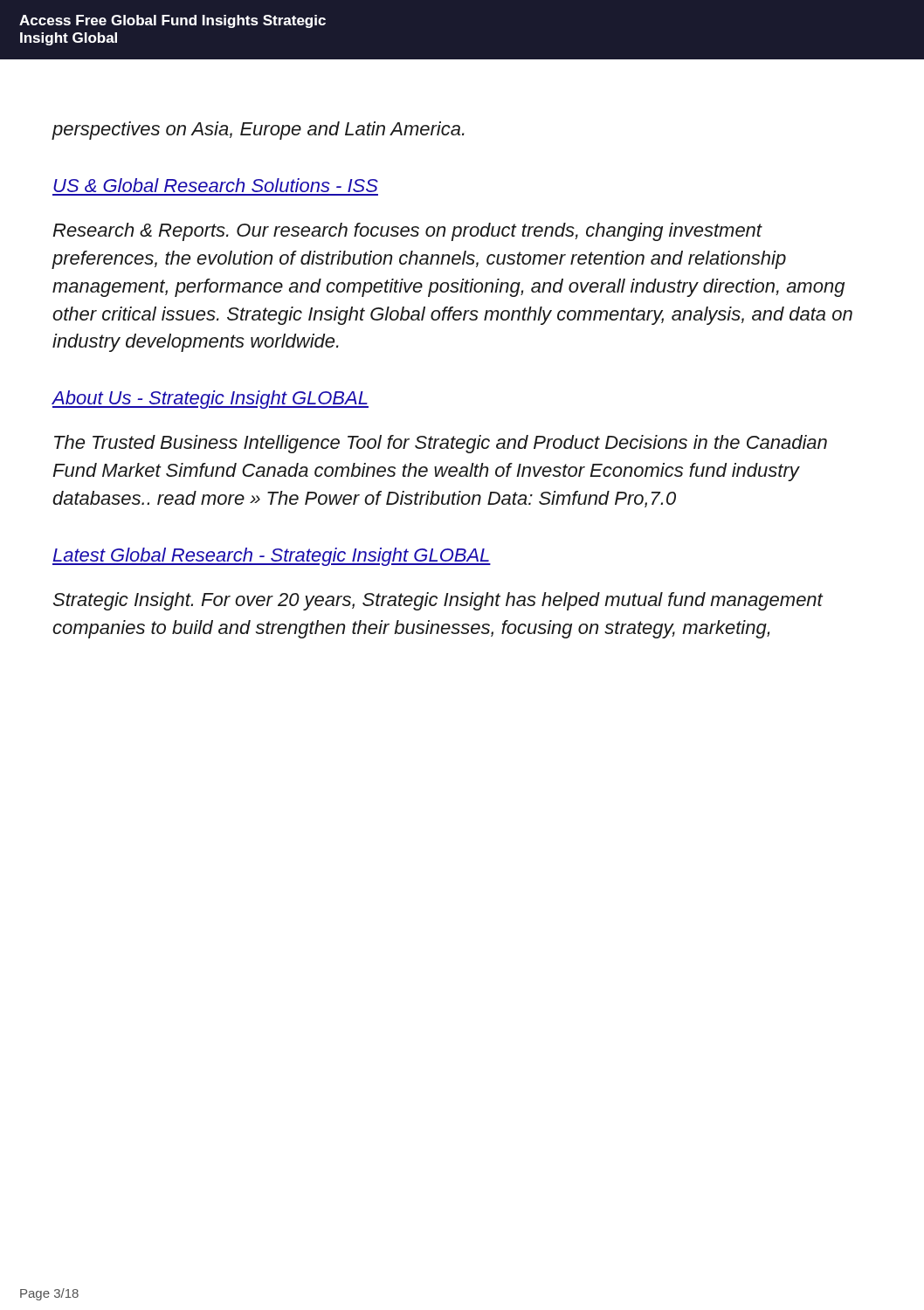The height and width of the screenshot is (1310, 924).
Task: Locate the text block containing "Strategic Insight. For over 20 years, Strategic Insight"
Action: click(462, 614)
